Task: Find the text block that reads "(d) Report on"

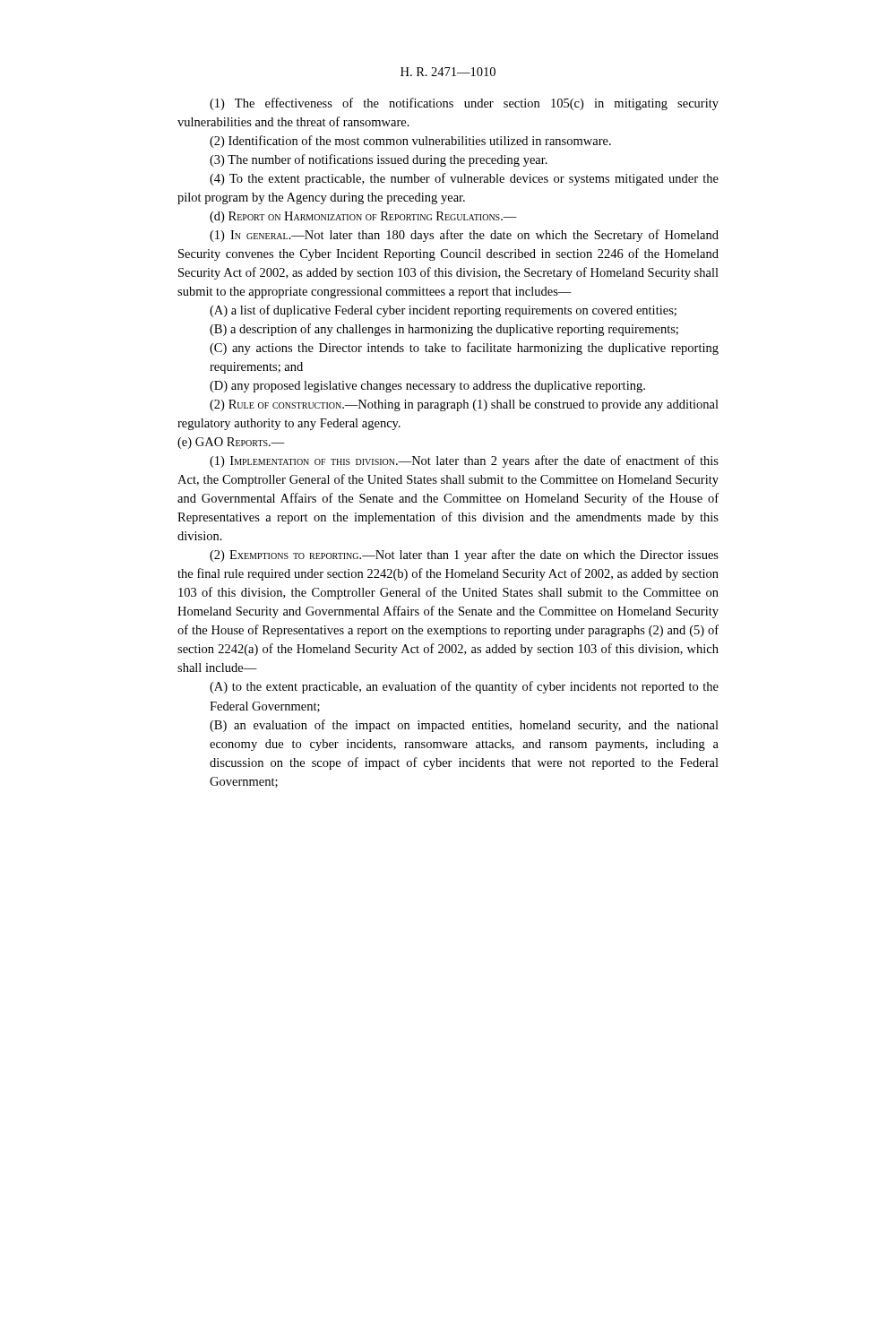Action: coord(363,216)
